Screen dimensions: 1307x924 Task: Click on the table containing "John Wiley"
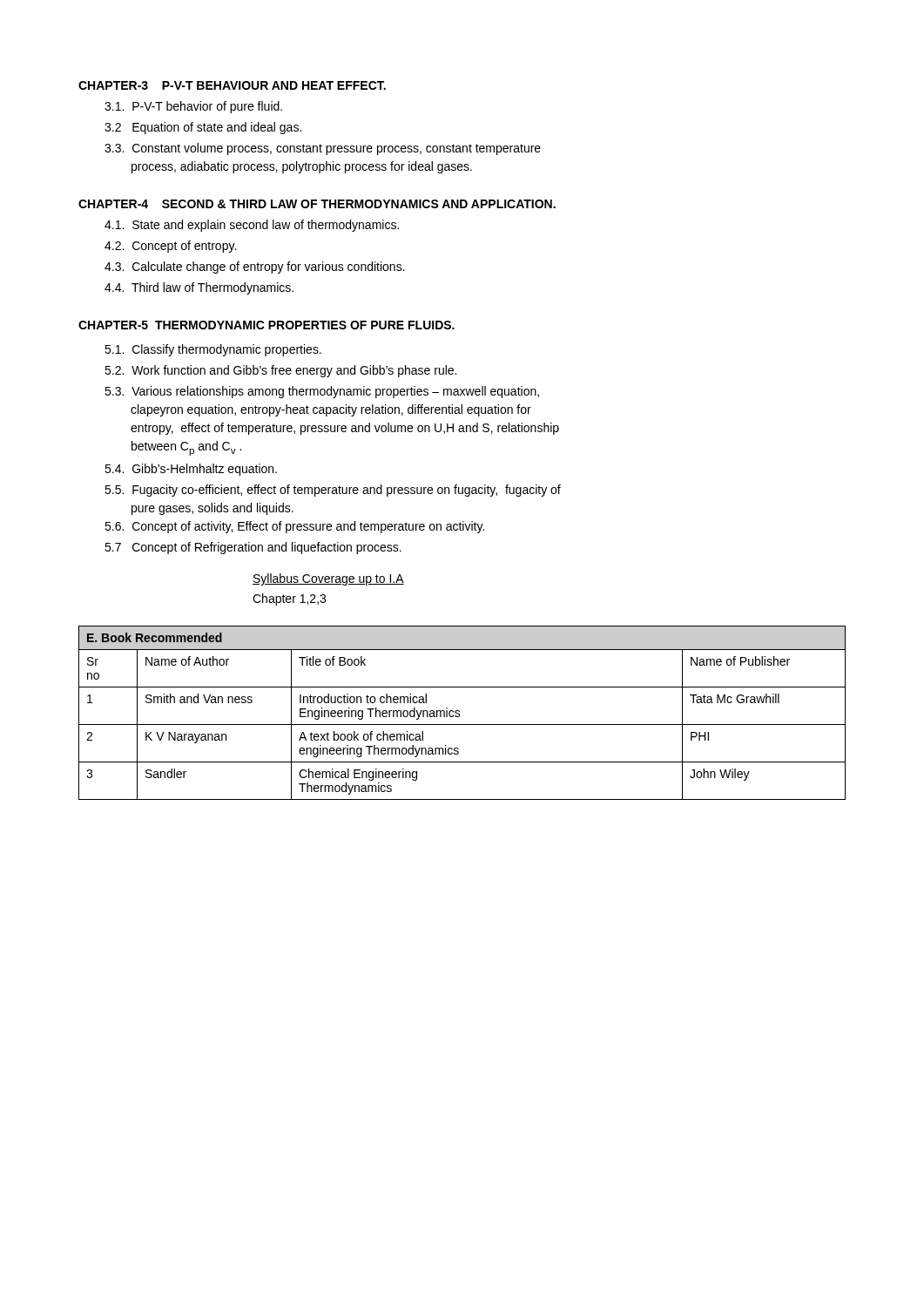pyautogui.click(x=462, y=713)
